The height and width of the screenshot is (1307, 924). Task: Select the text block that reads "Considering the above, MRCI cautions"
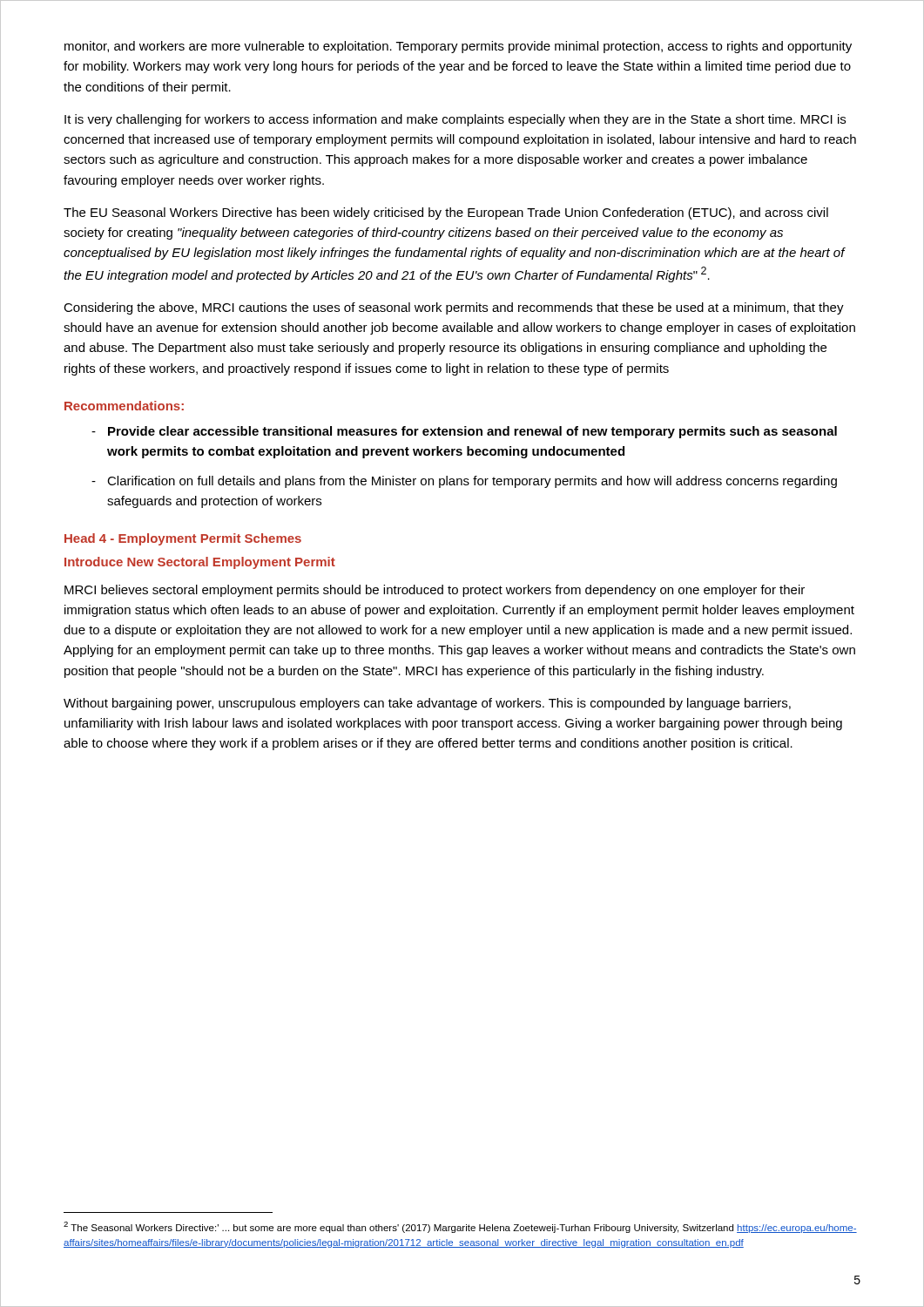pos(462,337)
